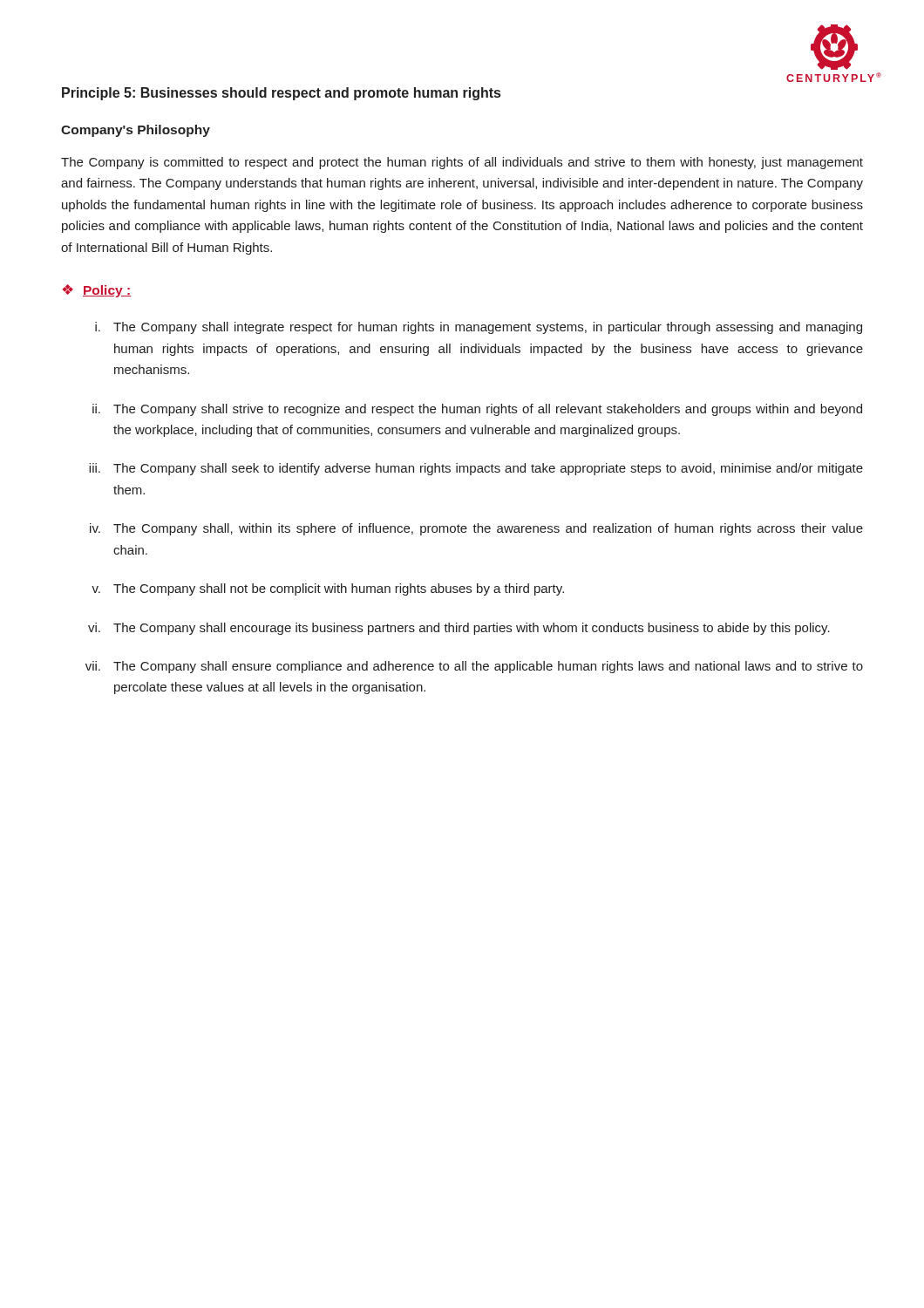Find the text starting "iii. The Company shall seek"
This screenshot has height=1308, width=924.
coord(462,479)
